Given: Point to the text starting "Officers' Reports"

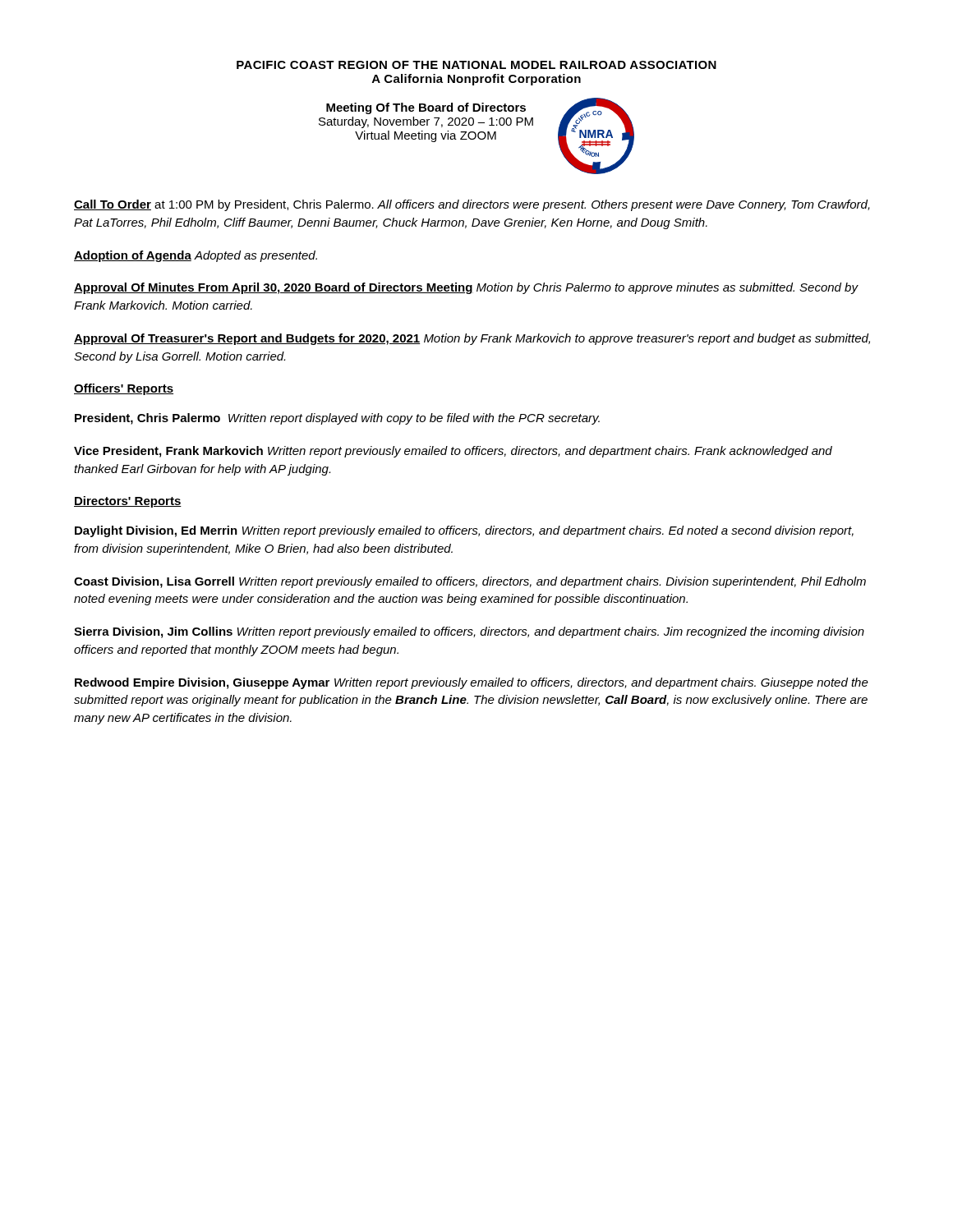Looking at the screenshot, I should pos(124,389).
